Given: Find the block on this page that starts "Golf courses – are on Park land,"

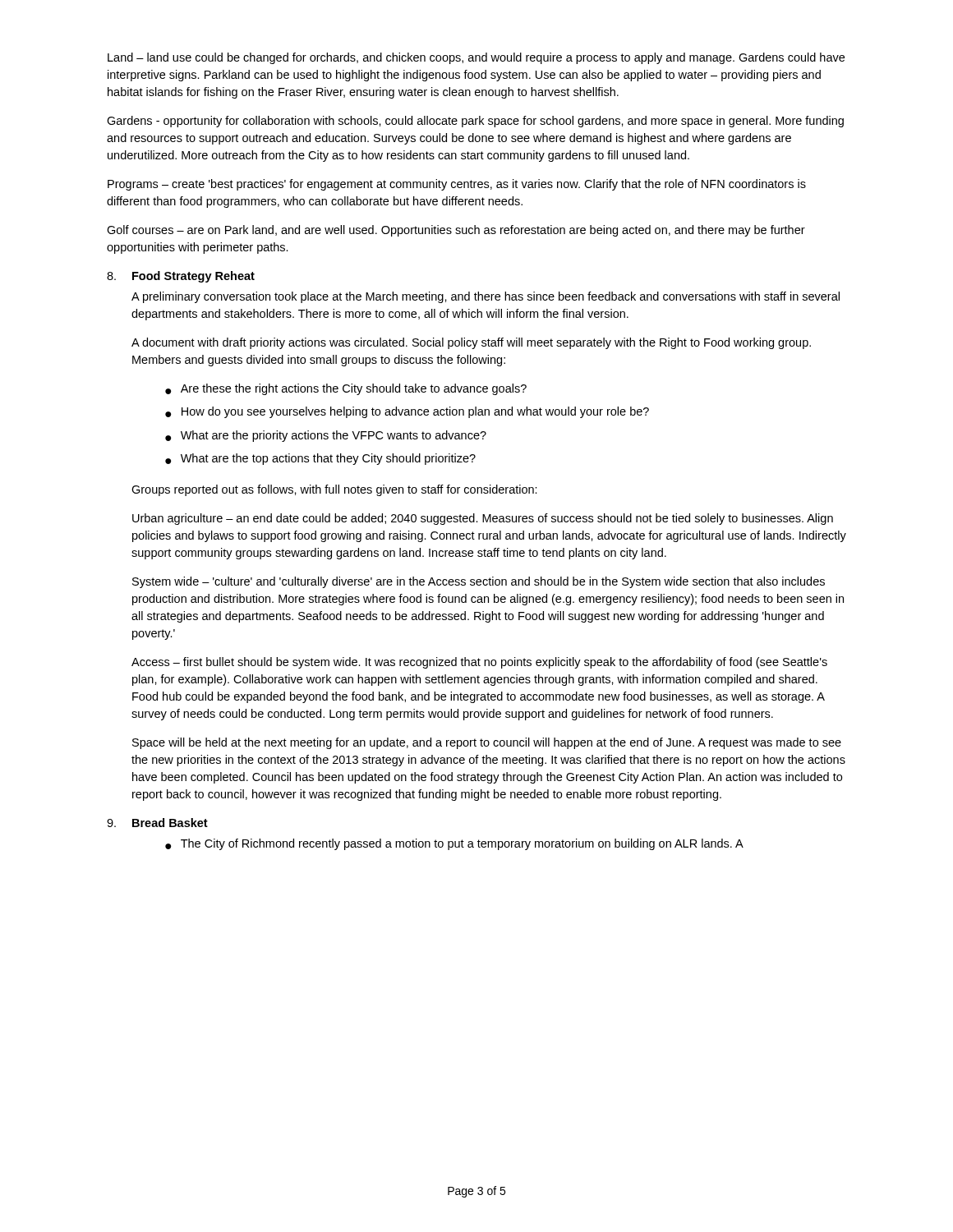Looking at the screenshot, I should 456,239.
